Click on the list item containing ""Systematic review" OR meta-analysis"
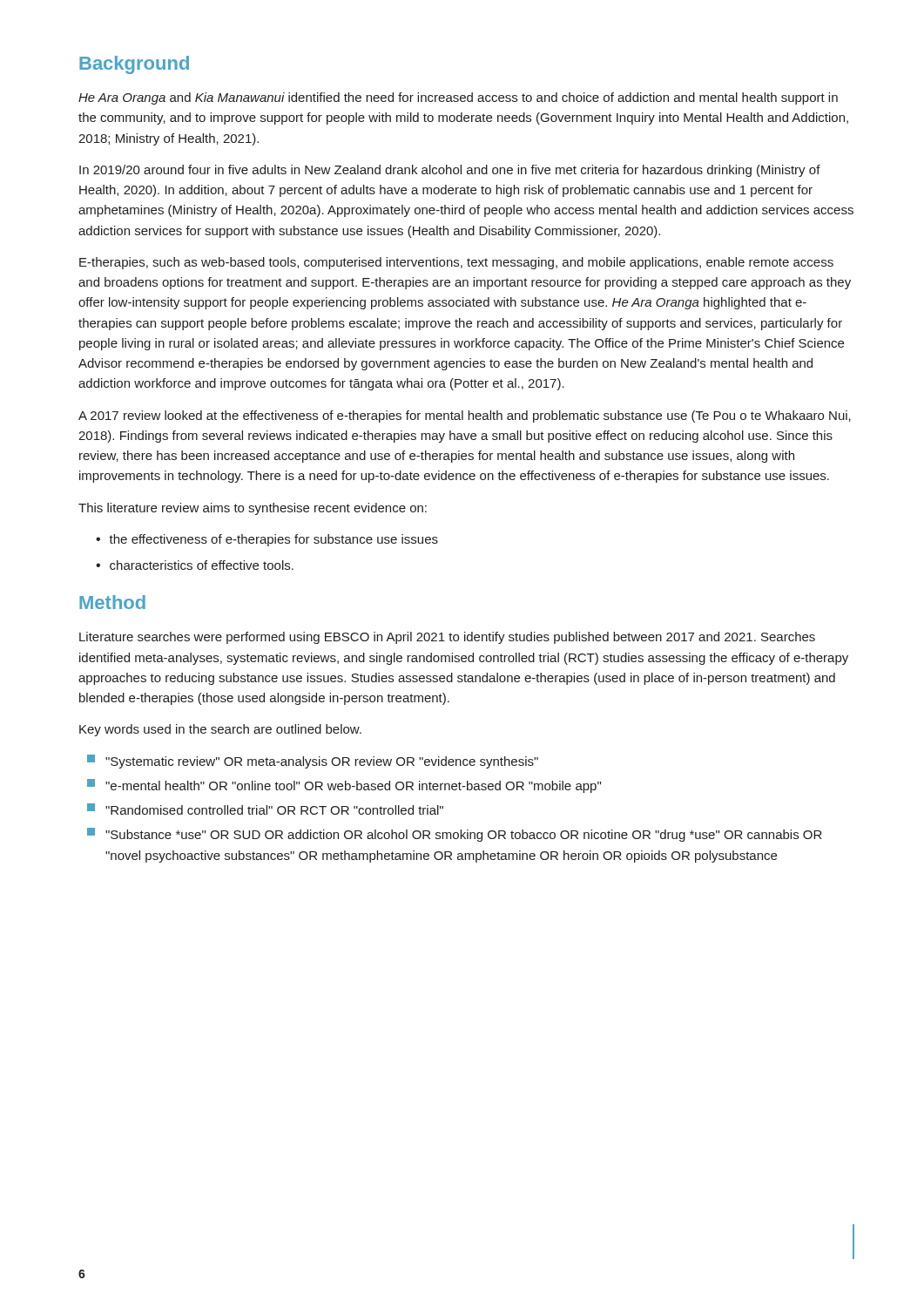This screenshot has height=1307, width=924. (x=466, y=761)
